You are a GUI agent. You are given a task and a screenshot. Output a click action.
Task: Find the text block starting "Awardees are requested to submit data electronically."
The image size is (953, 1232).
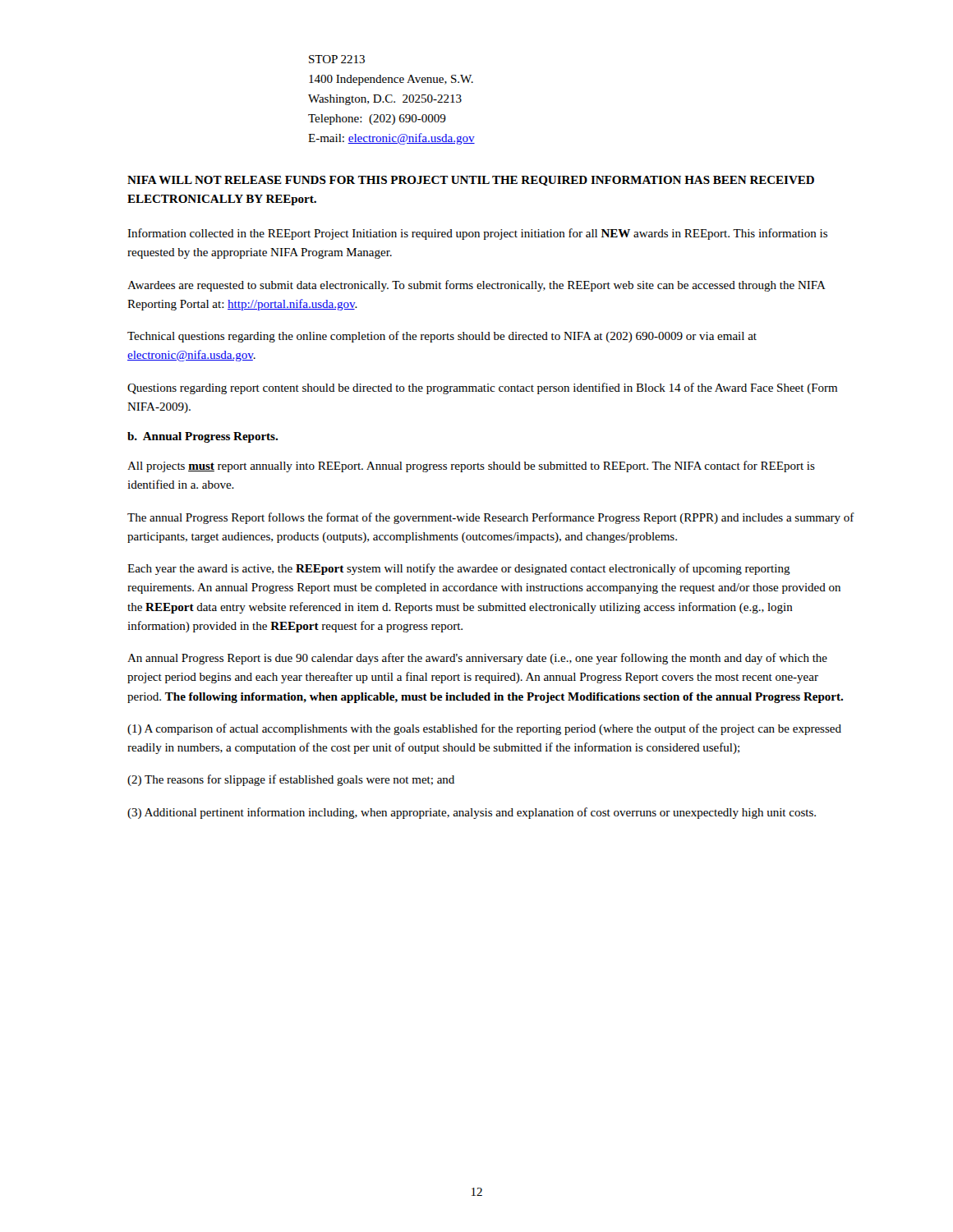[x=476, y=294]
